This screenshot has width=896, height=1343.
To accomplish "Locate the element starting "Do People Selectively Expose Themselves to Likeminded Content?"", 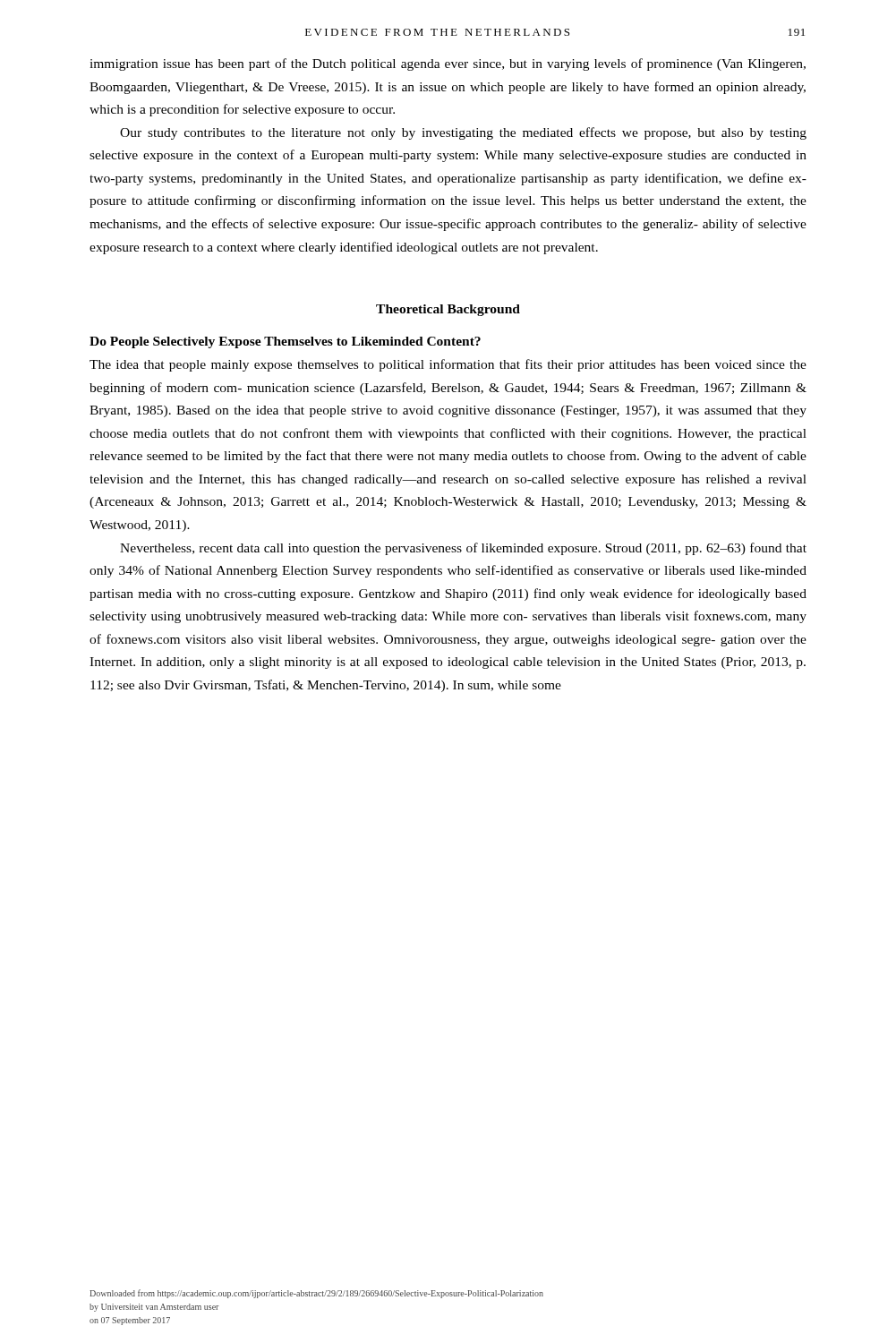I will tap(285, 341).
